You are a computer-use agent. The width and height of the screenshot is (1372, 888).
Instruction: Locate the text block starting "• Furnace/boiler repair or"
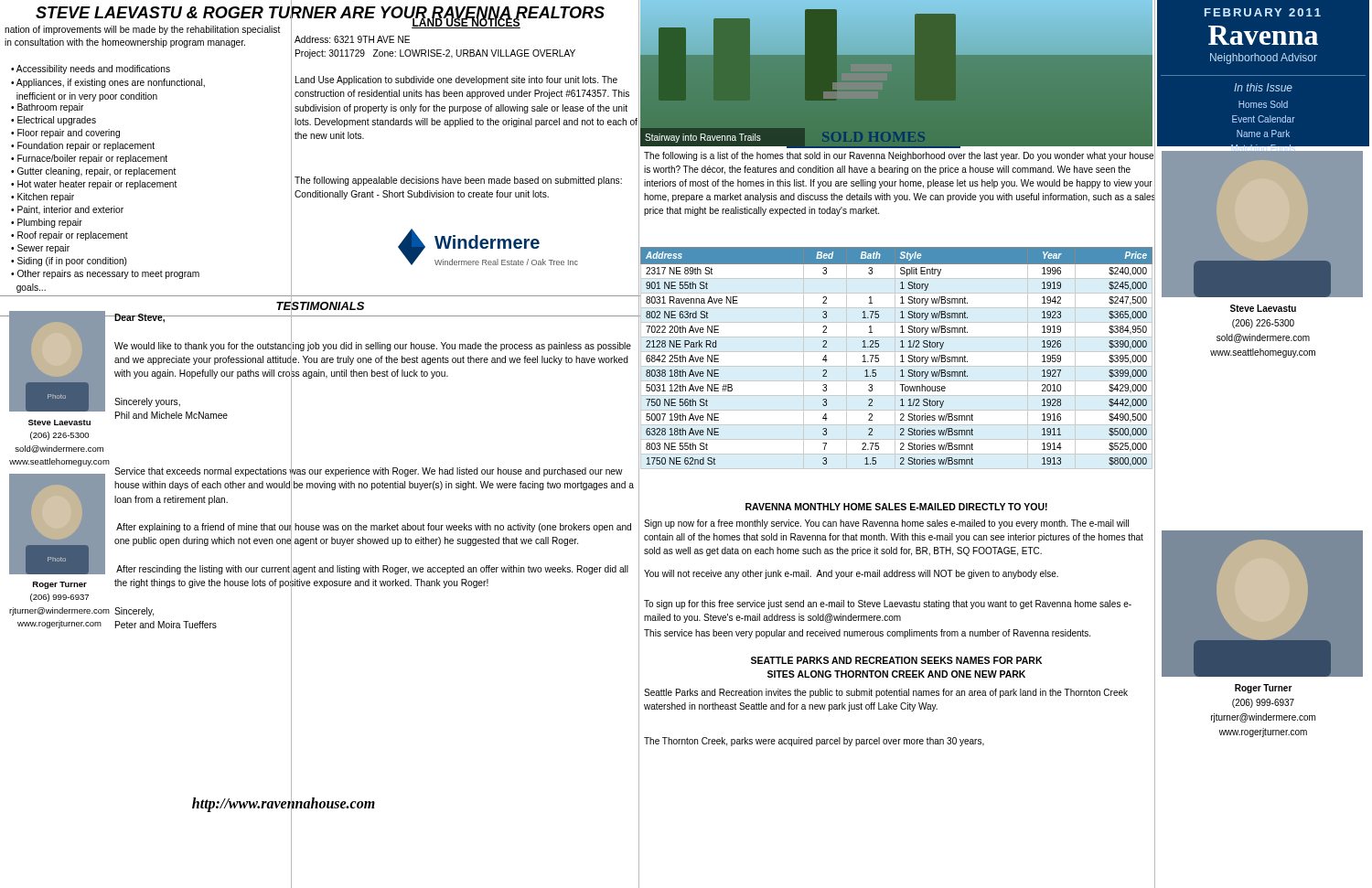[x=89, y=159]
